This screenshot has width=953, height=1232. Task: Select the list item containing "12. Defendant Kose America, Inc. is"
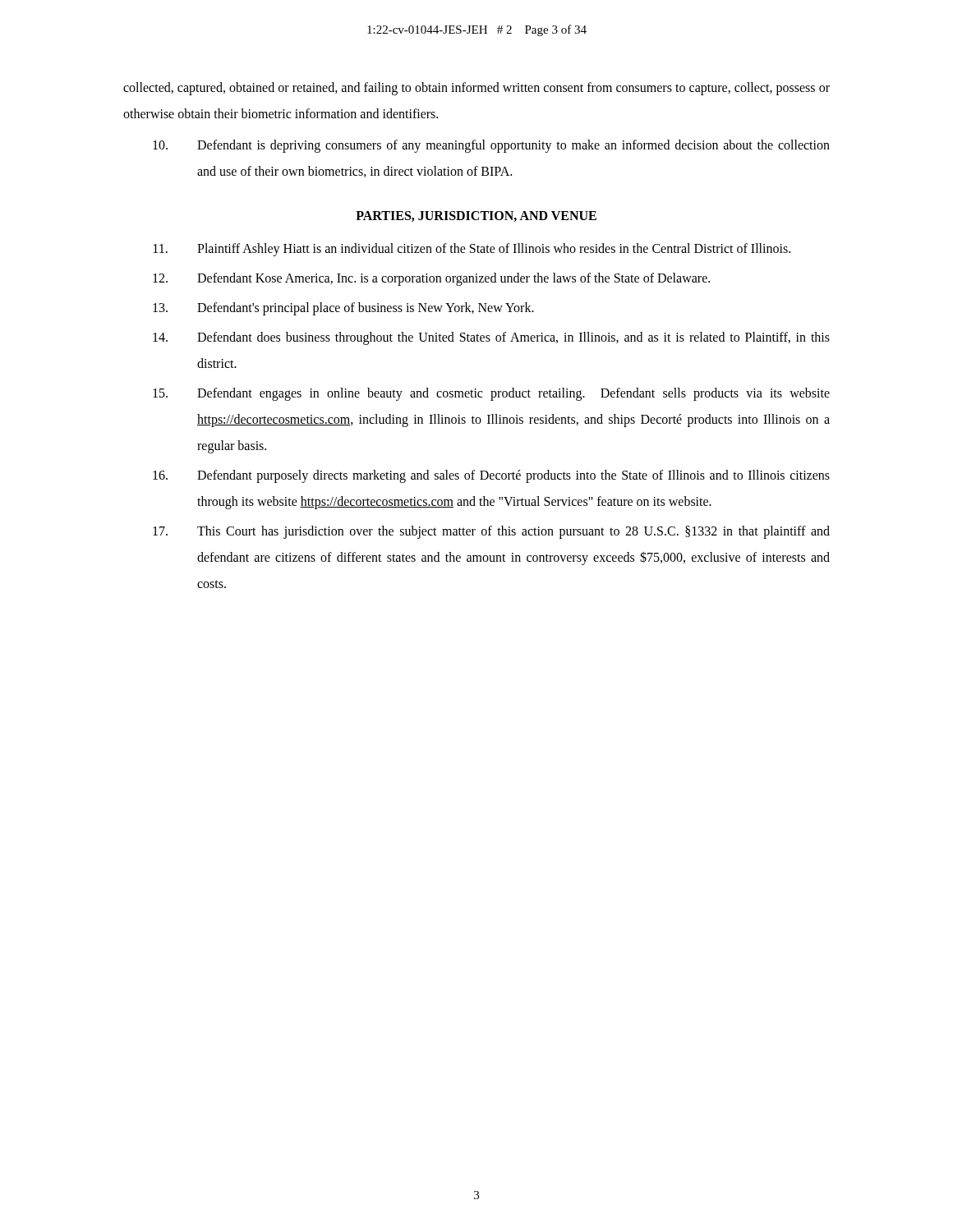[476, 278]
